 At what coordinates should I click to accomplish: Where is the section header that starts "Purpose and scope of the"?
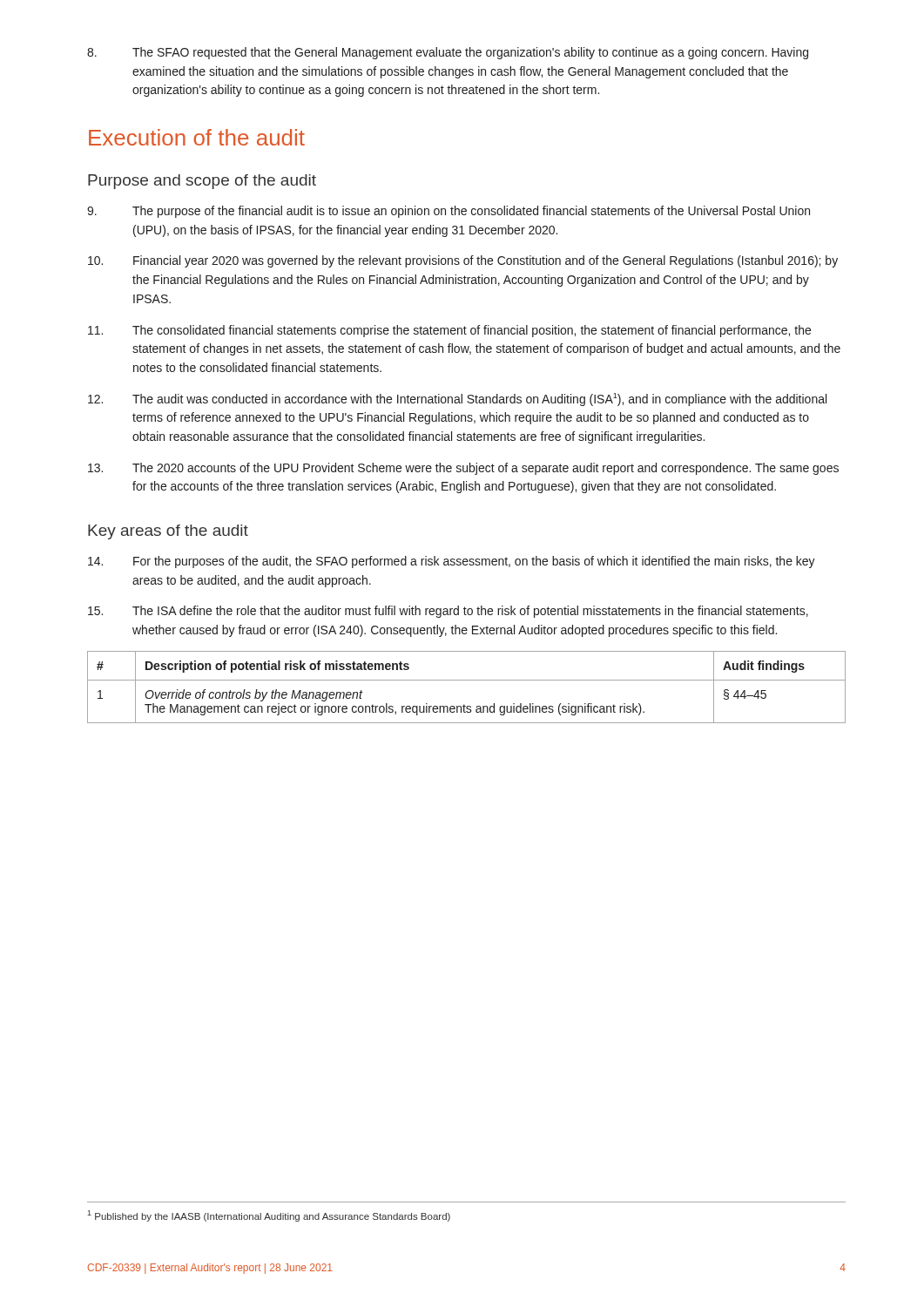coord(202,180)
